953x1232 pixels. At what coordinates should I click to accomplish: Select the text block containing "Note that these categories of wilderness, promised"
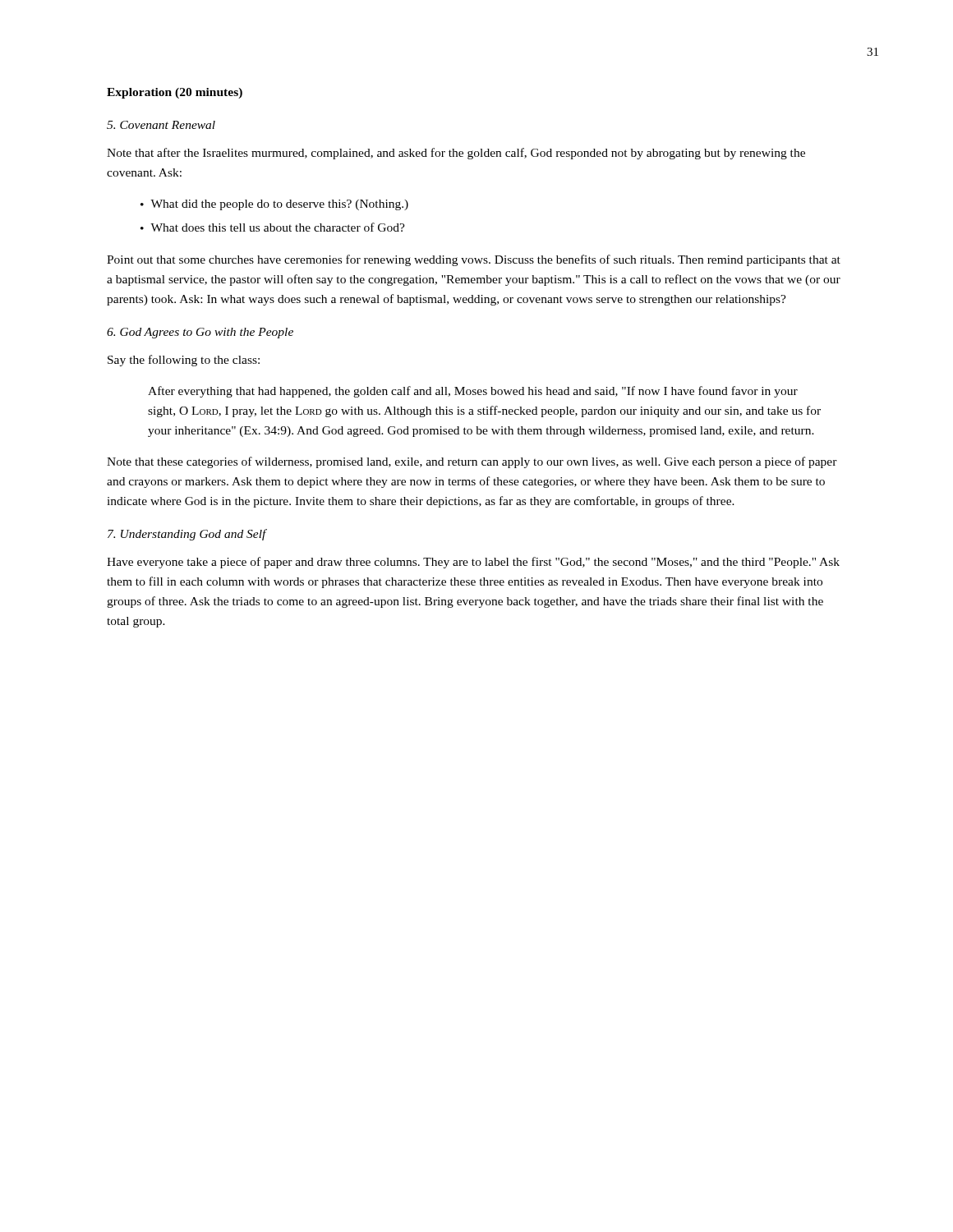point(472,481)
